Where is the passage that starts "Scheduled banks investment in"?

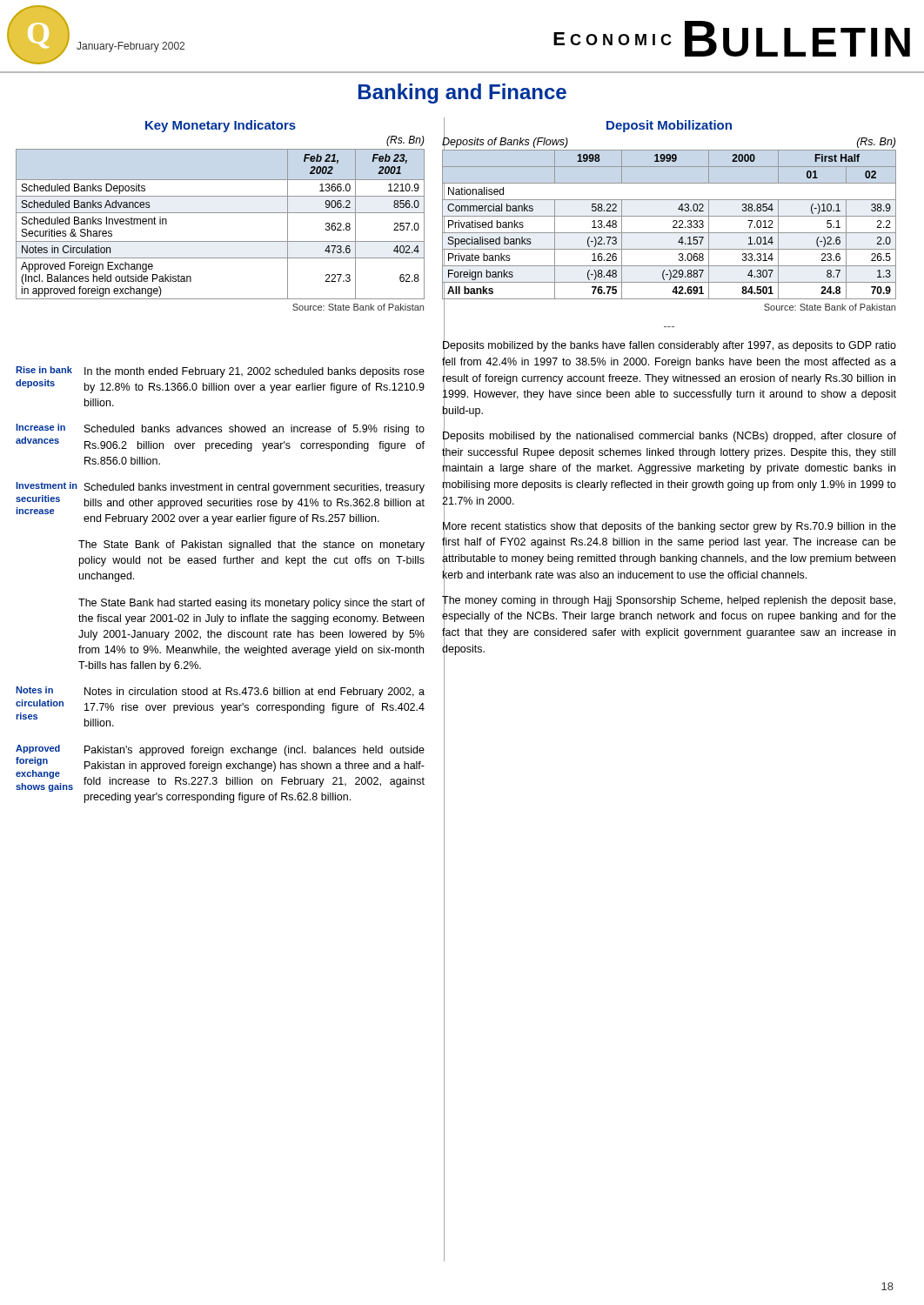point(254,503)
